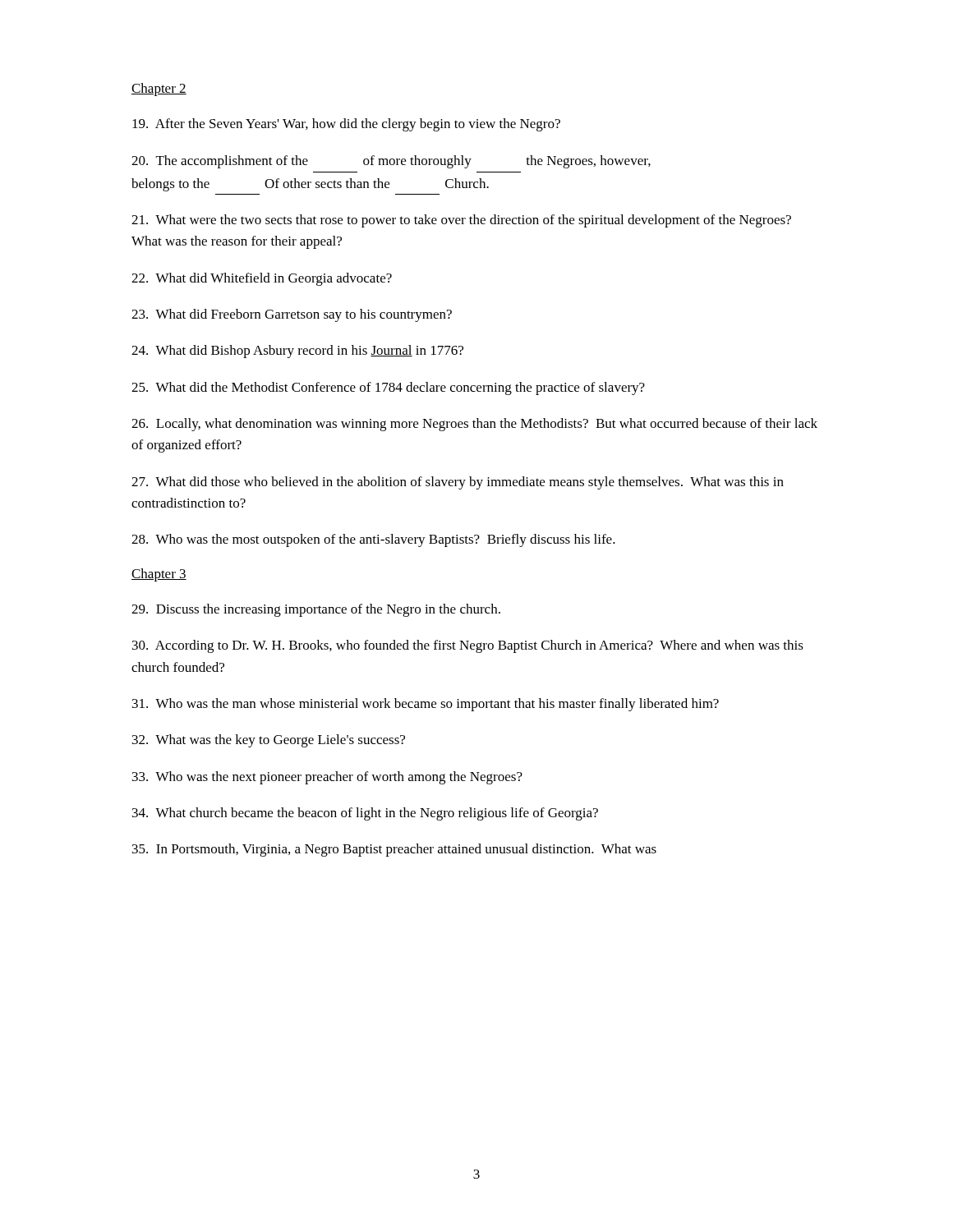Locate the list item that reads "28. Who was the most outspoken"
This screenshot has height=1232, width=953.
[374, 540]
